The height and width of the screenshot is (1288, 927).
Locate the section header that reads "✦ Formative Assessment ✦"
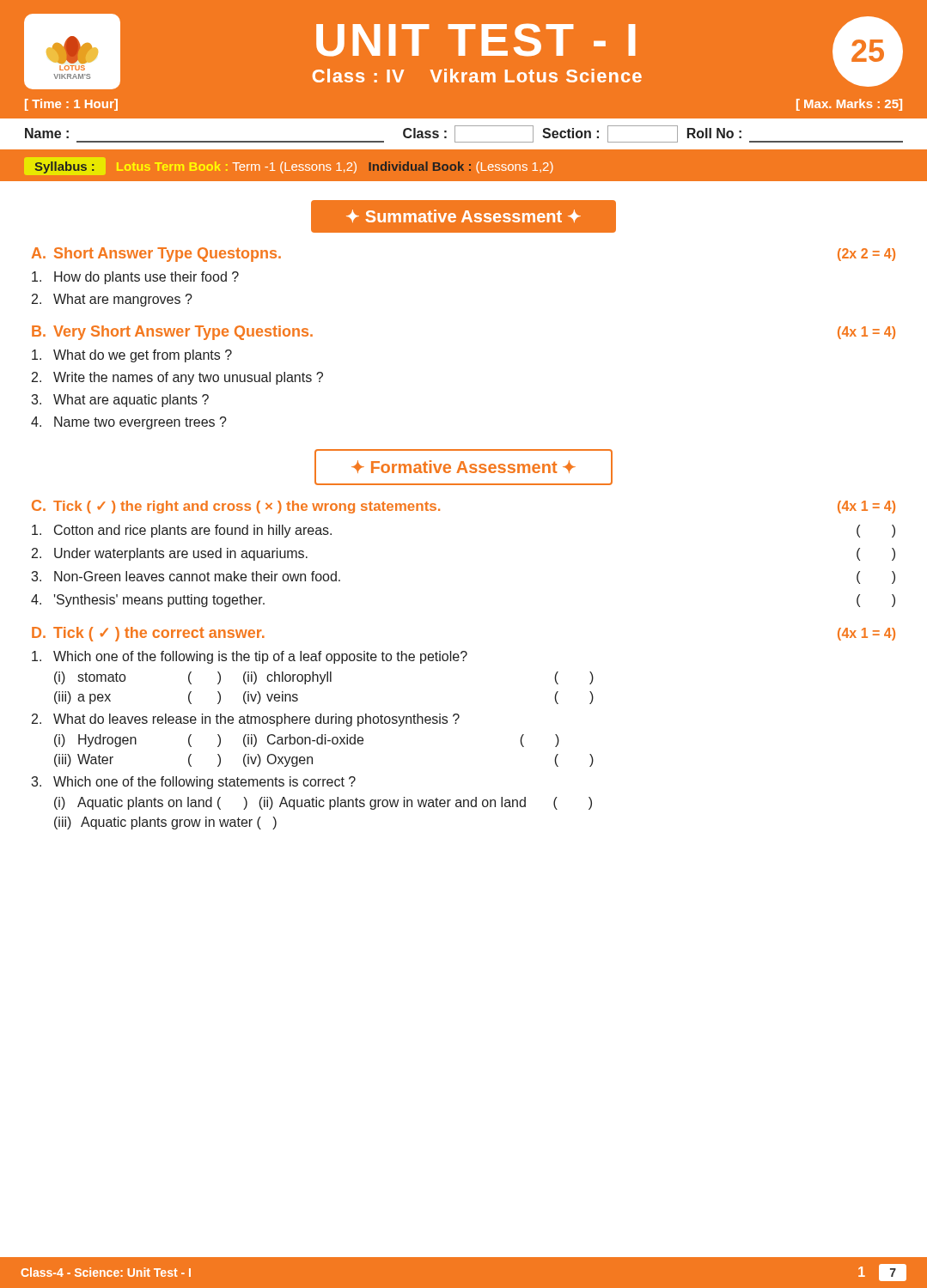[464, 467]
